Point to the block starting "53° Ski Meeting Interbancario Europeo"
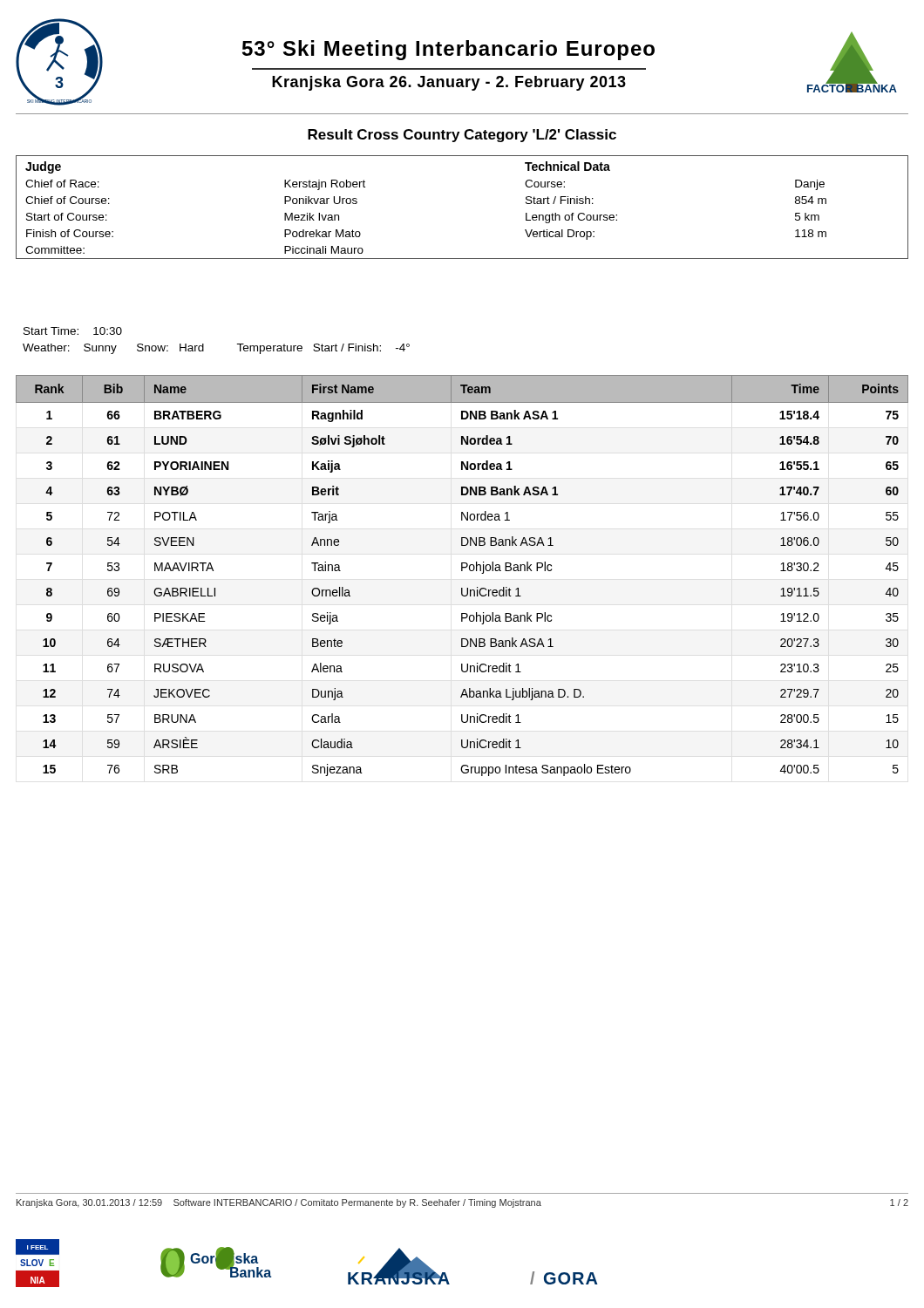This screenshot has height=1308, width=924. pyautogui.click(x=449, y=48)
